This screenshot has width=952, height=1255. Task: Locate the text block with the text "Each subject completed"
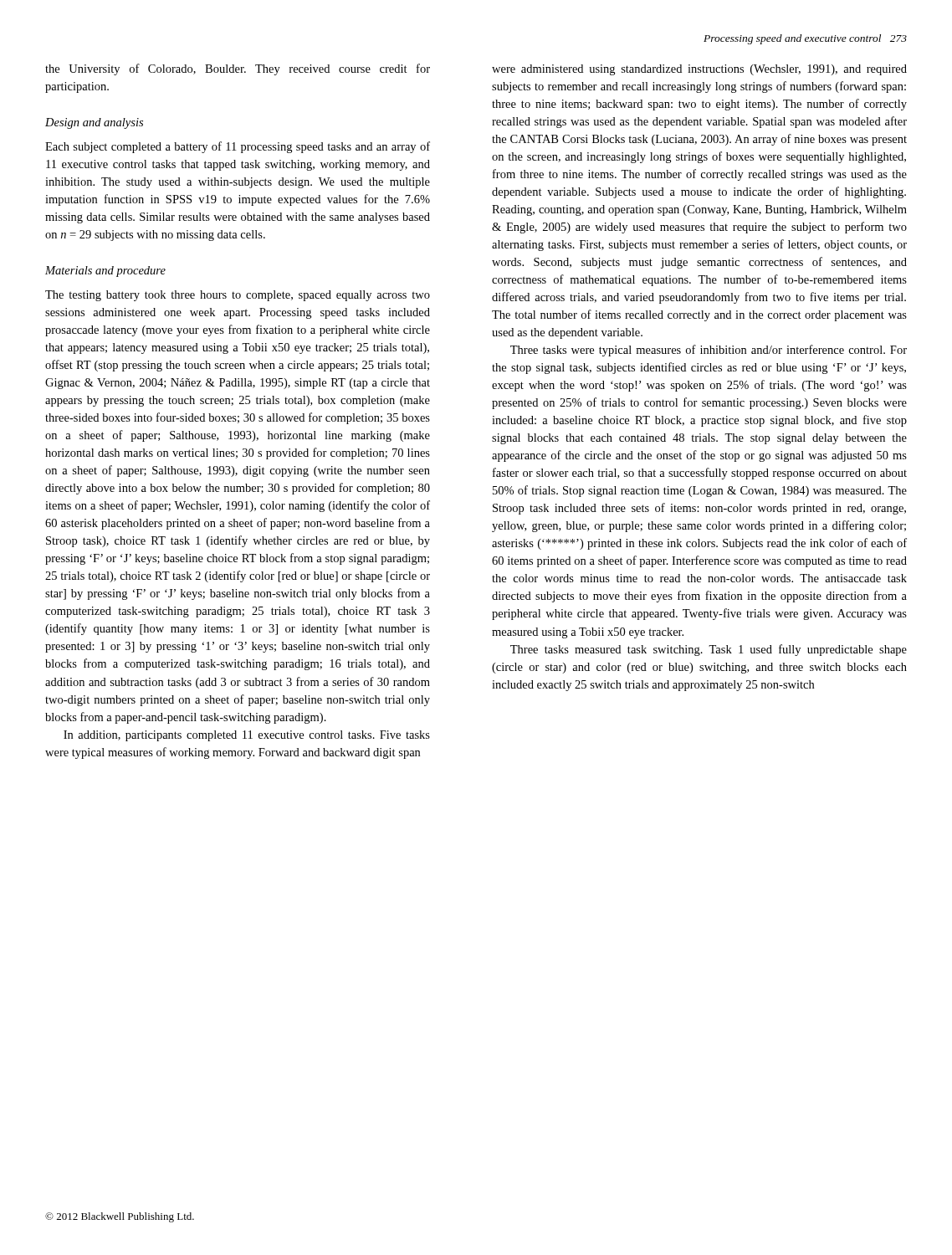coord(238,191)
